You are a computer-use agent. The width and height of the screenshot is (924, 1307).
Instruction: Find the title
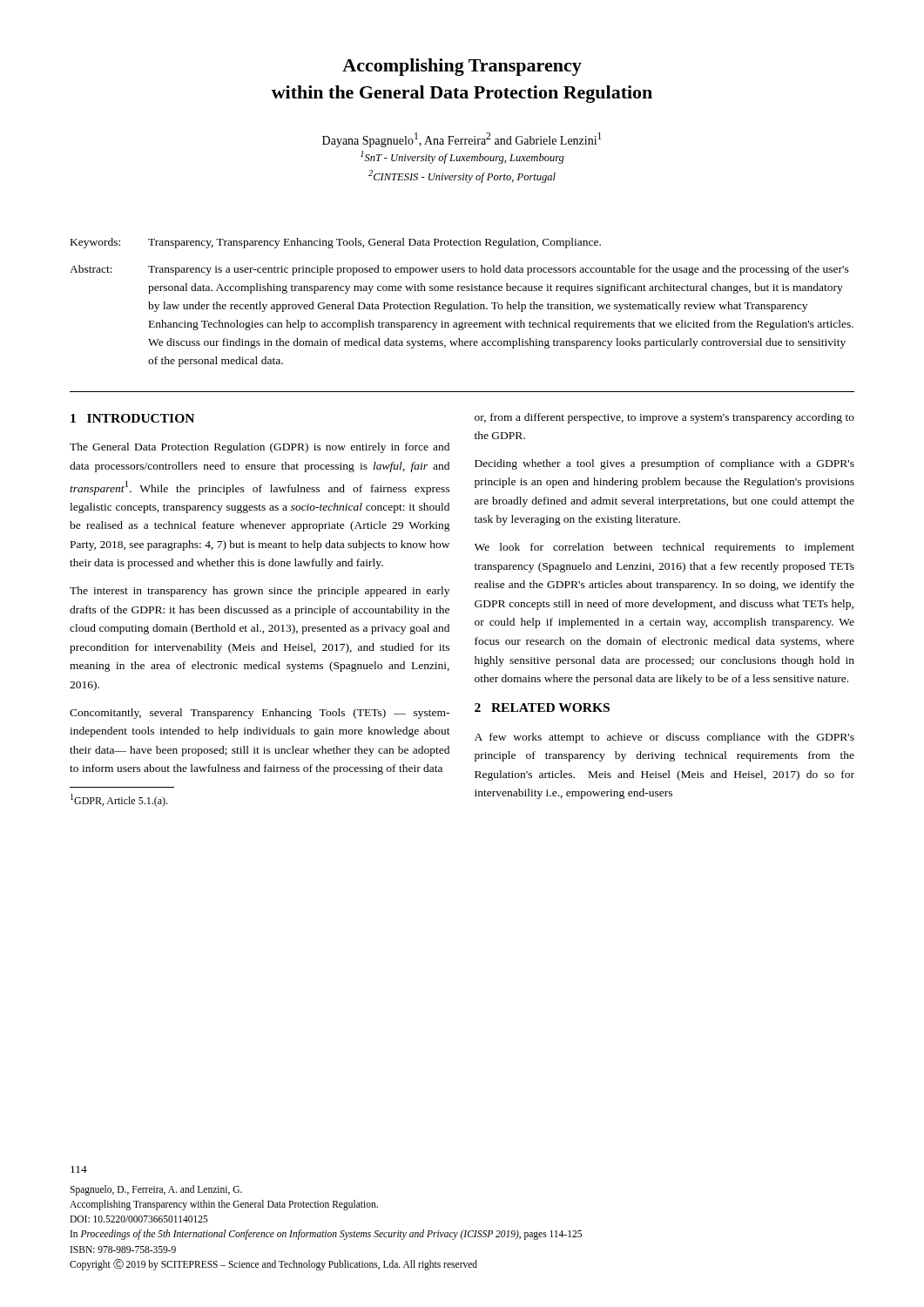coord(462,79)
